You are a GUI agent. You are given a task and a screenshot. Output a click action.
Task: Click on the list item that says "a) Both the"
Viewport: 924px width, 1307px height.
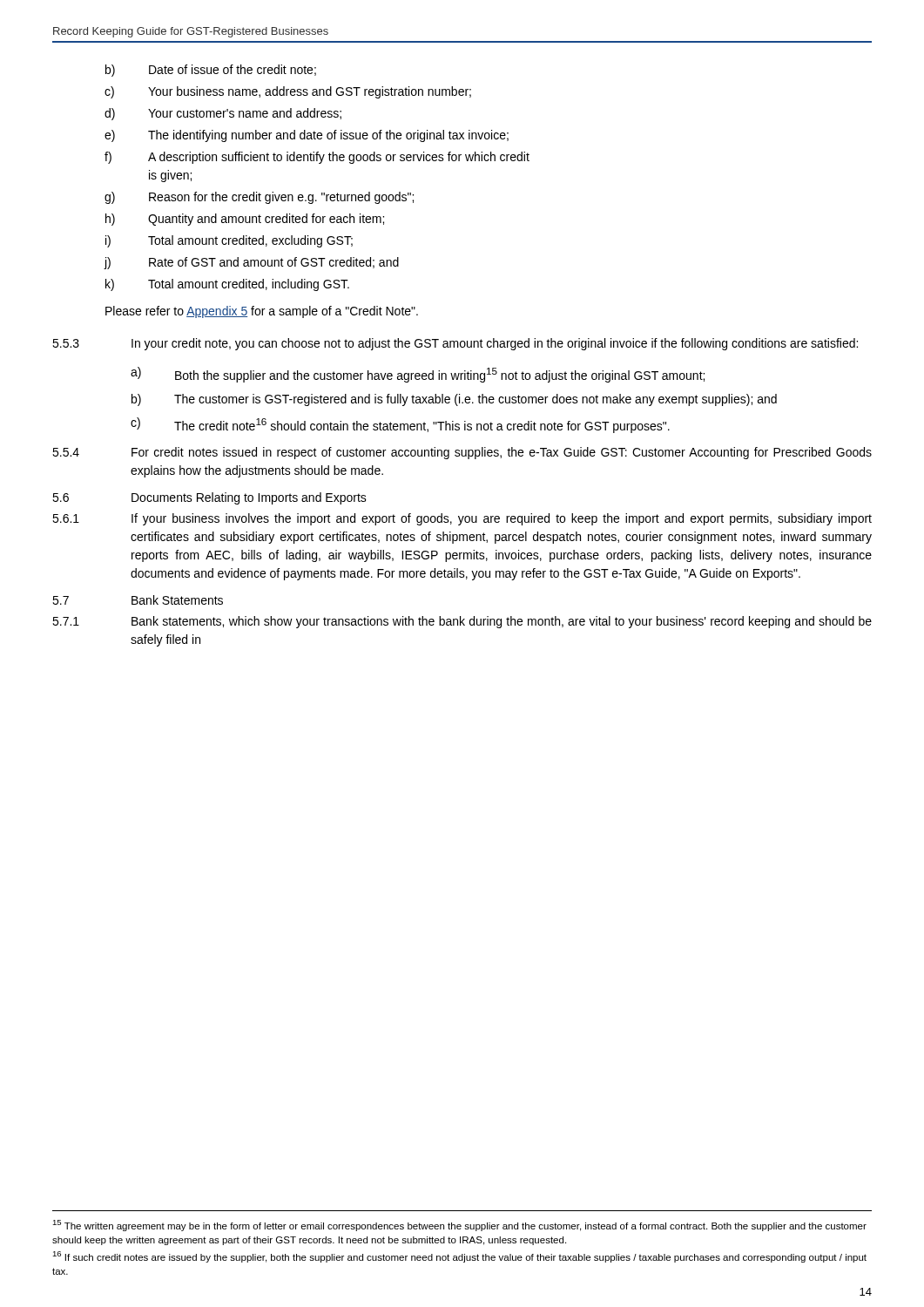point(501,374)
